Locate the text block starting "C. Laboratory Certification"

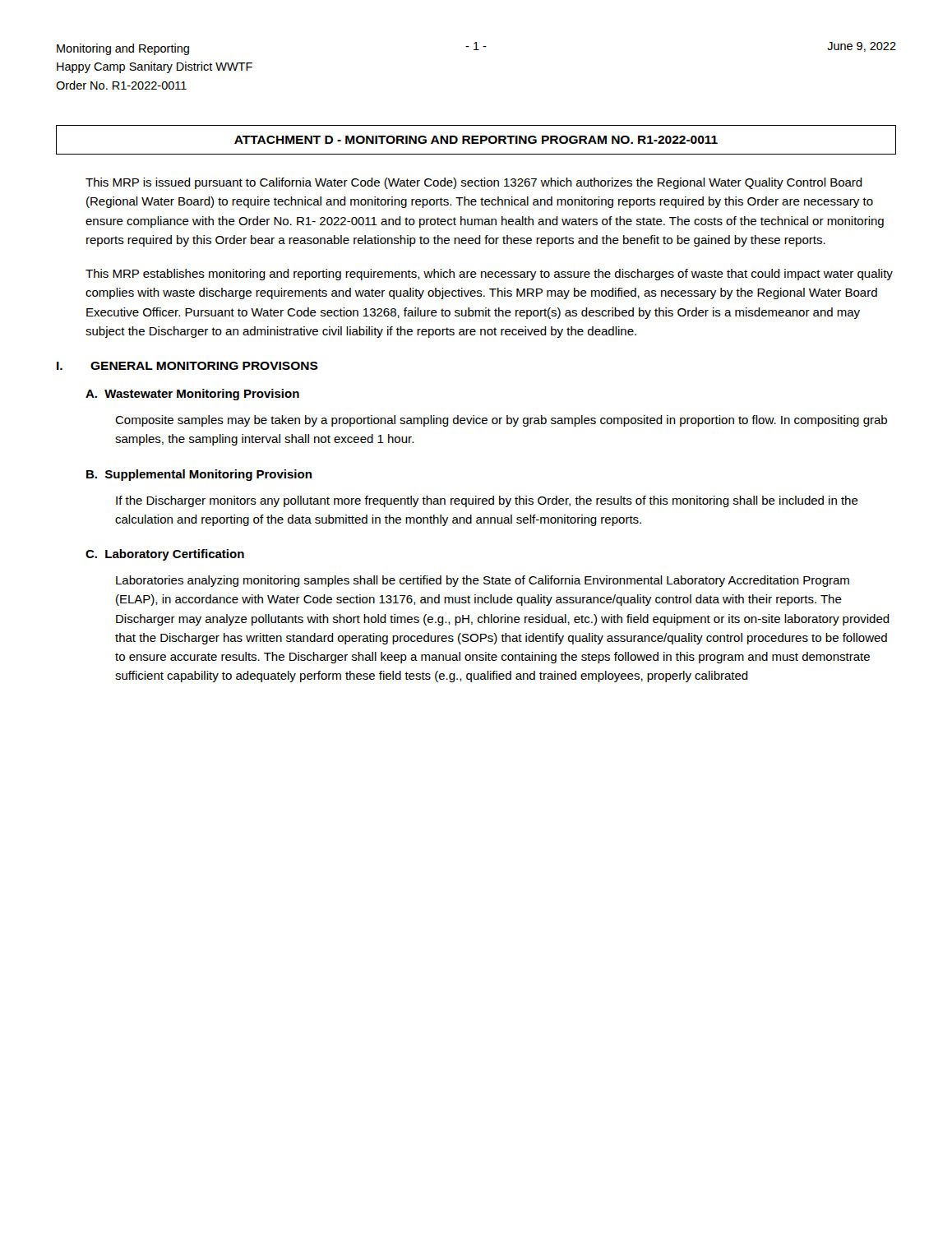165,554
